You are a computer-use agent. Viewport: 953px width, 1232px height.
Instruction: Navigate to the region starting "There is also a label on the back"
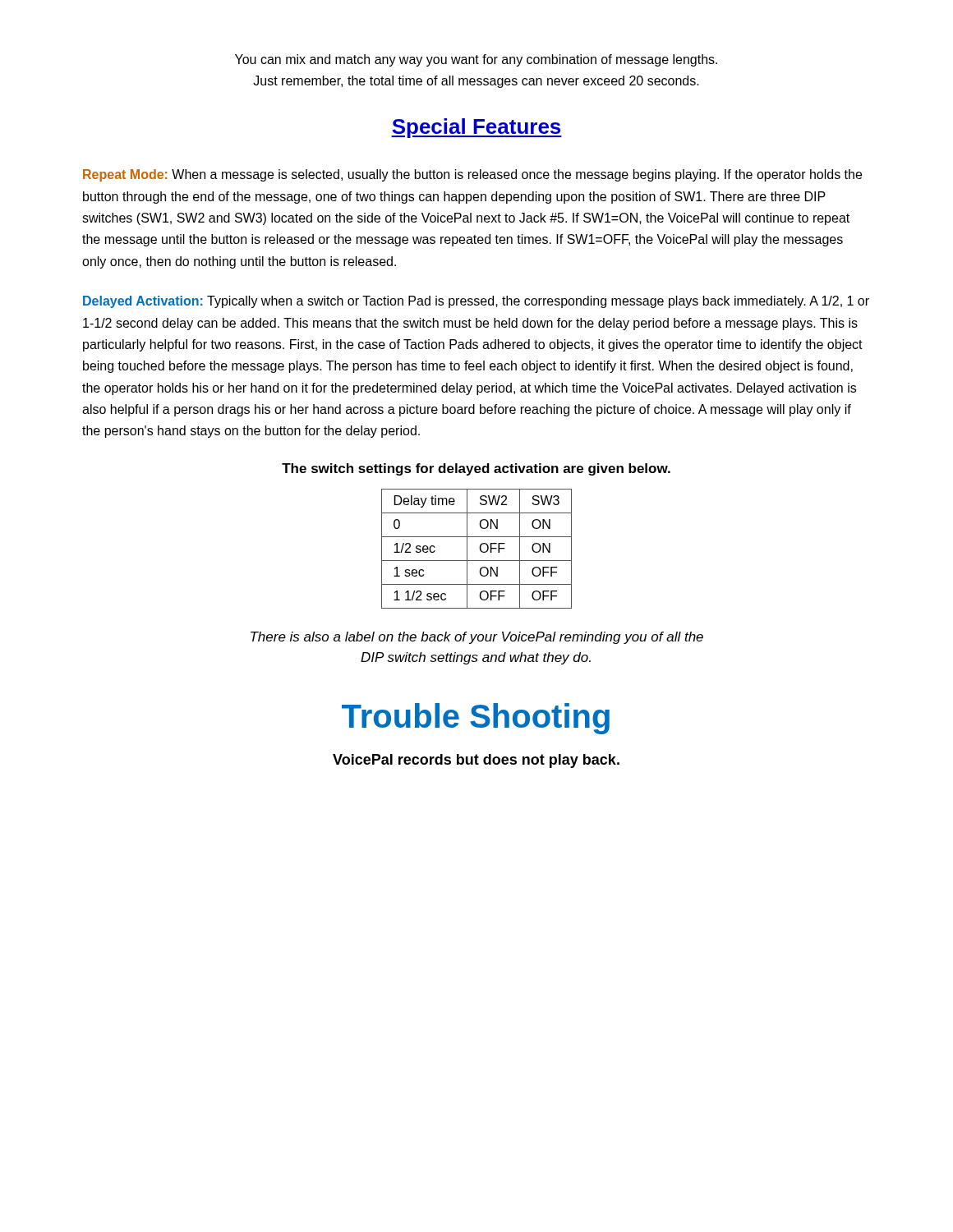476,647
